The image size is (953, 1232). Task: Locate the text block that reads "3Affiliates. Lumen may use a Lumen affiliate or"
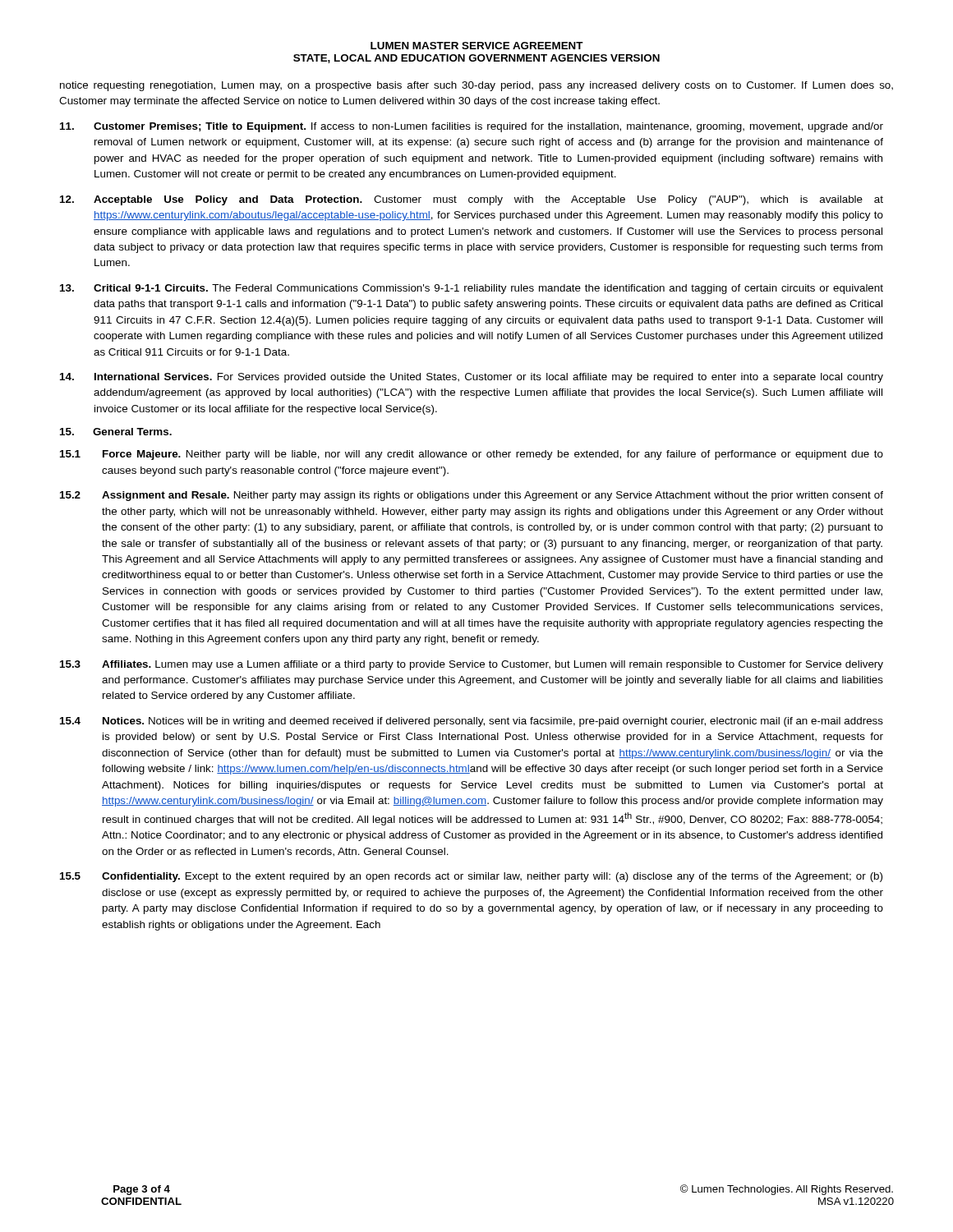click(x=471, y=680)
